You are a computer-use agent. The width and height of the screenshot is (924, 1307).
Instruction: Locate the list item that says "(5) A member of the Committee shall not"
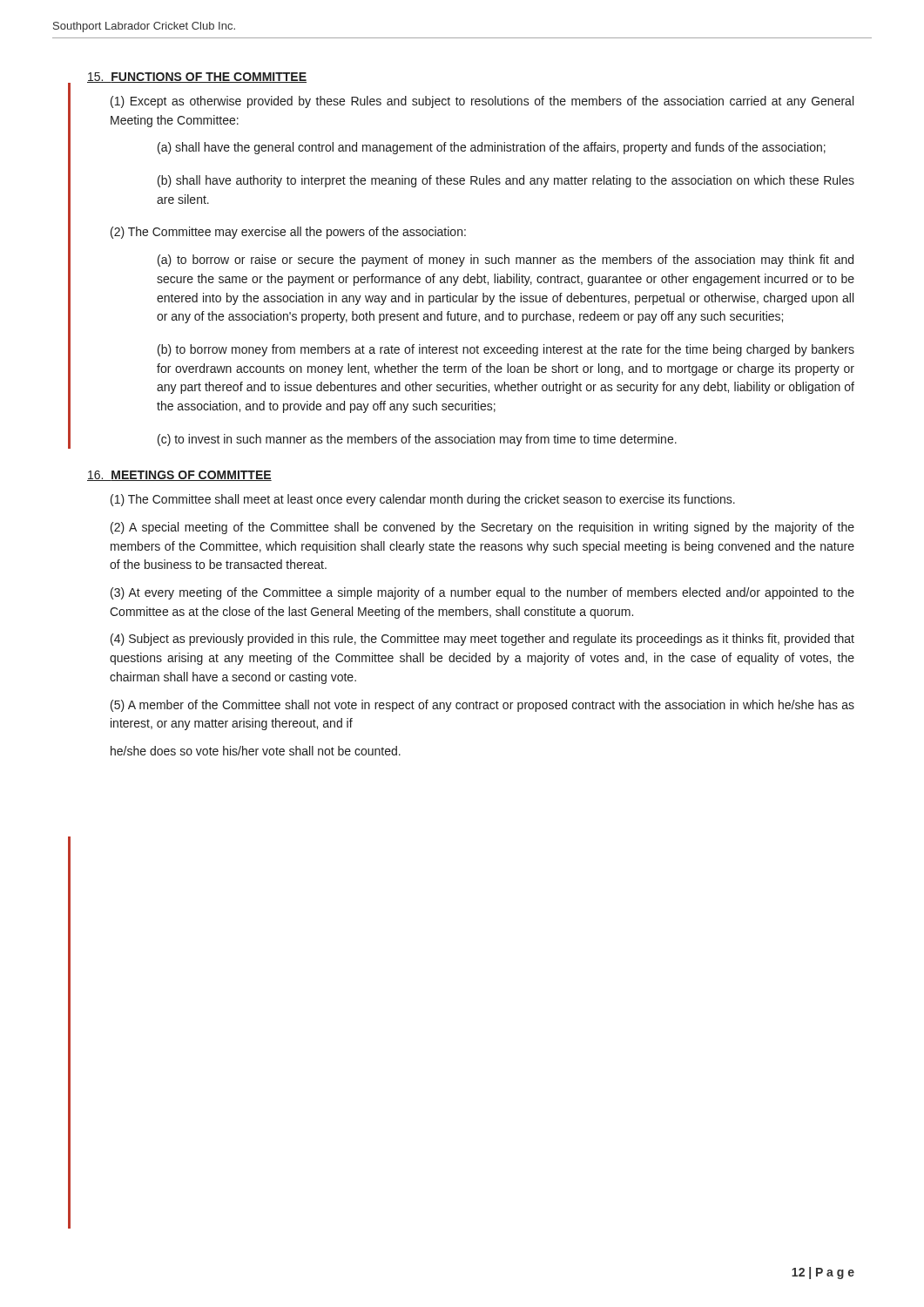(x=482, y=714)
